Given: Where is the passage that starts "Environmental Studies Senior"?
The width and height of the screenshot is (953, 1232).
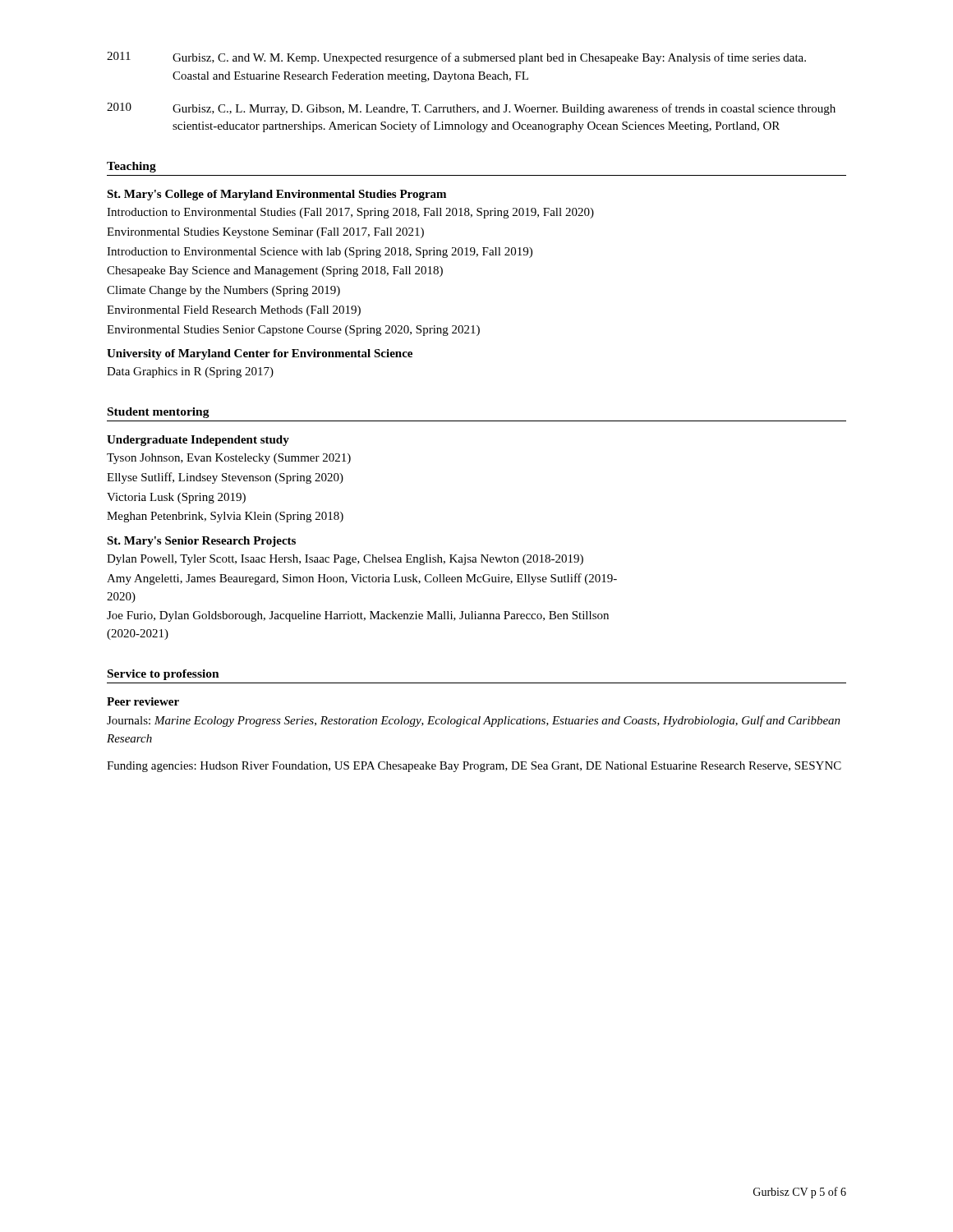Looking at the screenshot, I should [x=294, y=329].
